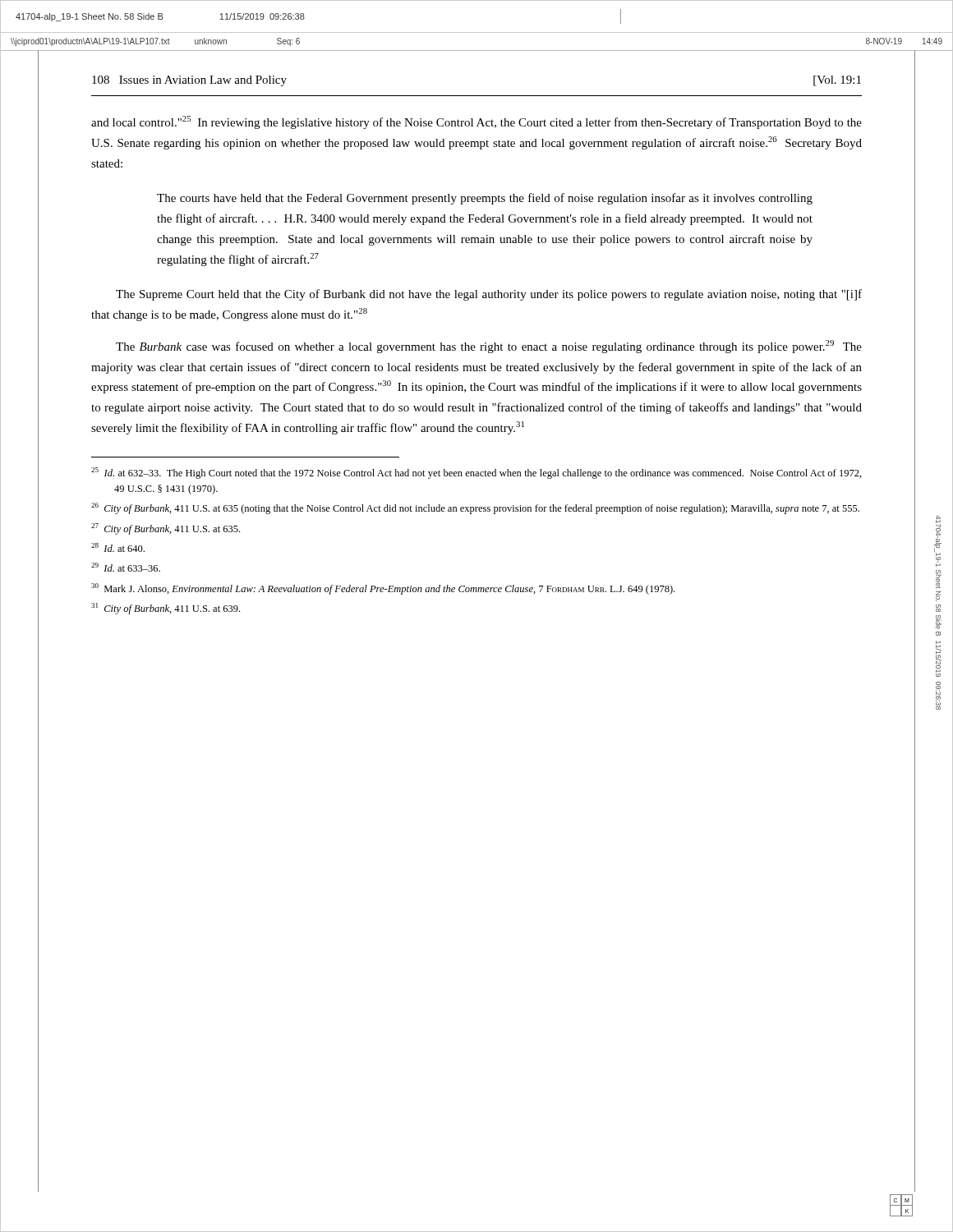Select the text block starting "26 City of Burbank, 411 U.S."
953x1232 pixels.
click(x=476, y=508)
